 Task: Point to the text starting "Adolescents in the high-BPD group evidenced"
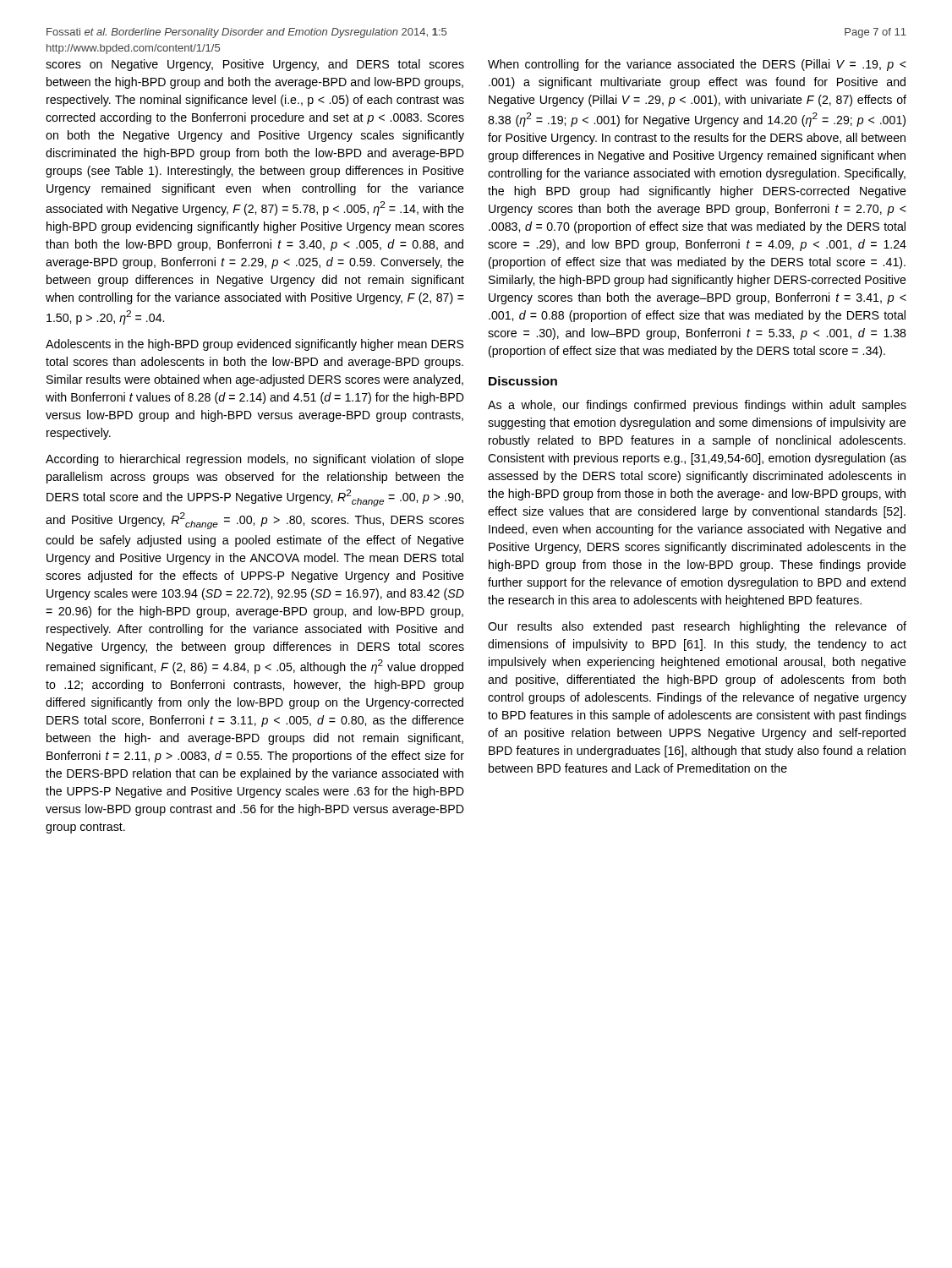tap(255, 389)
